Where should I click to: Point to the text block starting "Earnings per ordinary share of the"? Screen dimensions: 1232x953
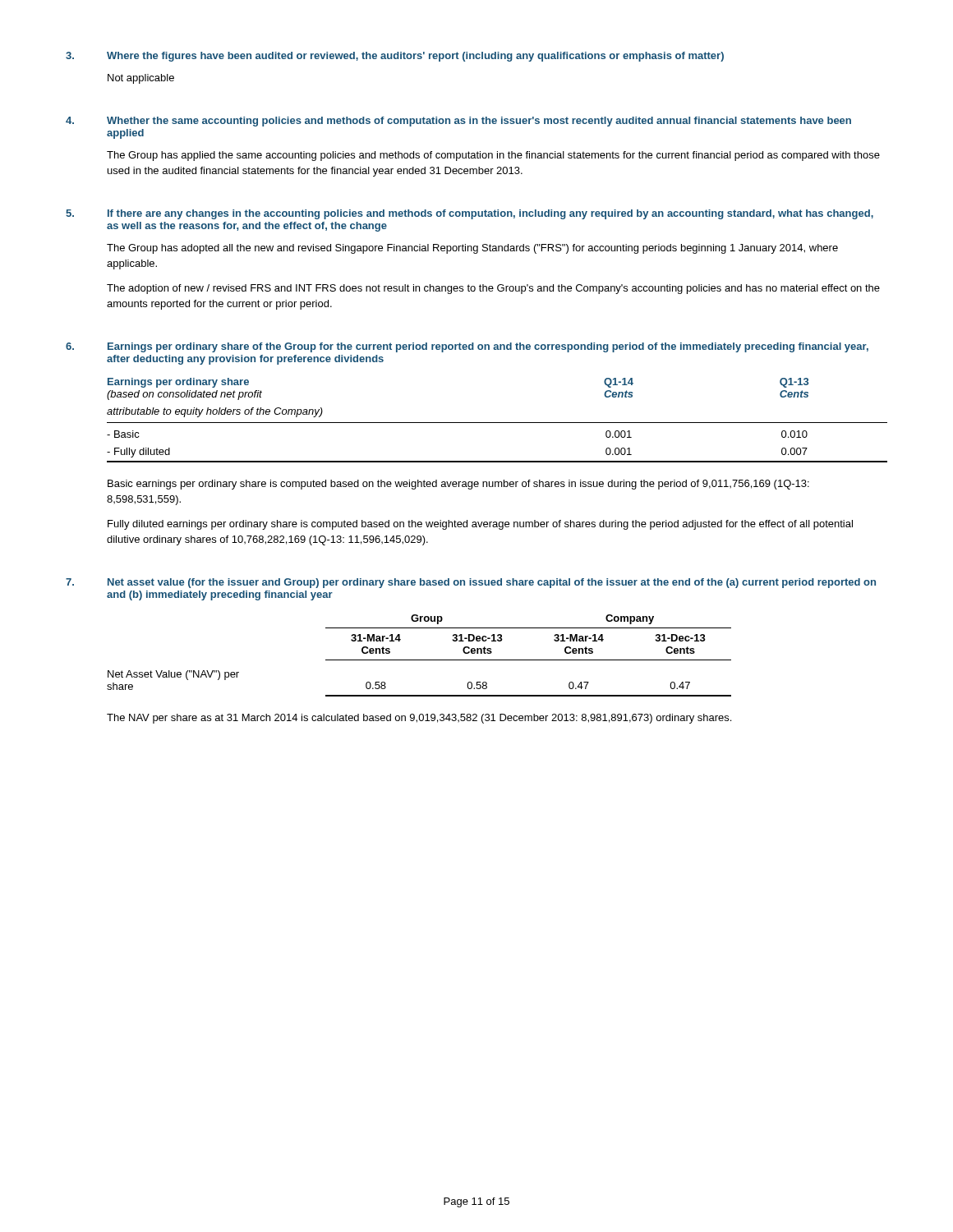(x=488, y=352)
